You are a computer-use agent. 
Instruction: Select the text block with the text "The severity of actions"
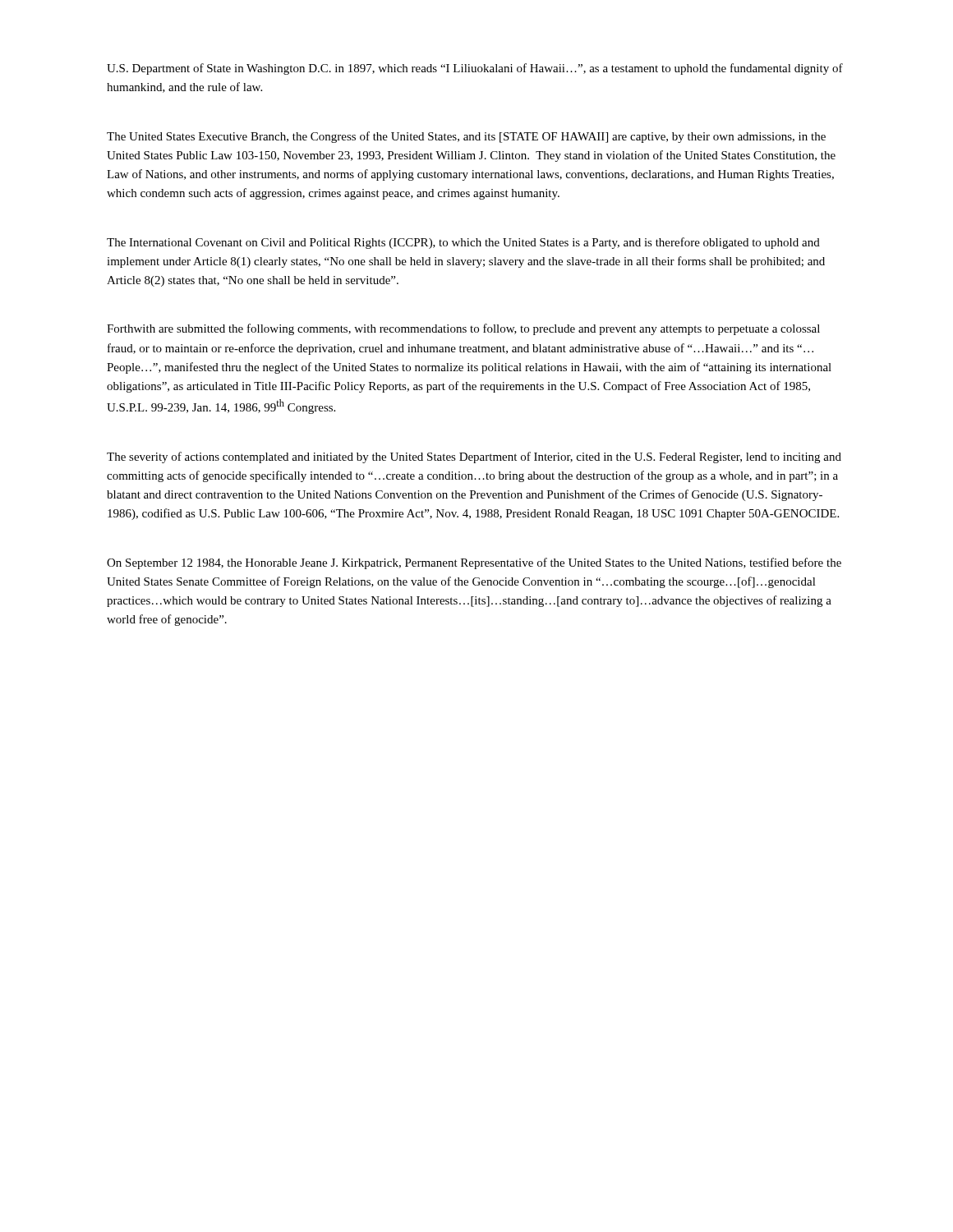(474, 485)
